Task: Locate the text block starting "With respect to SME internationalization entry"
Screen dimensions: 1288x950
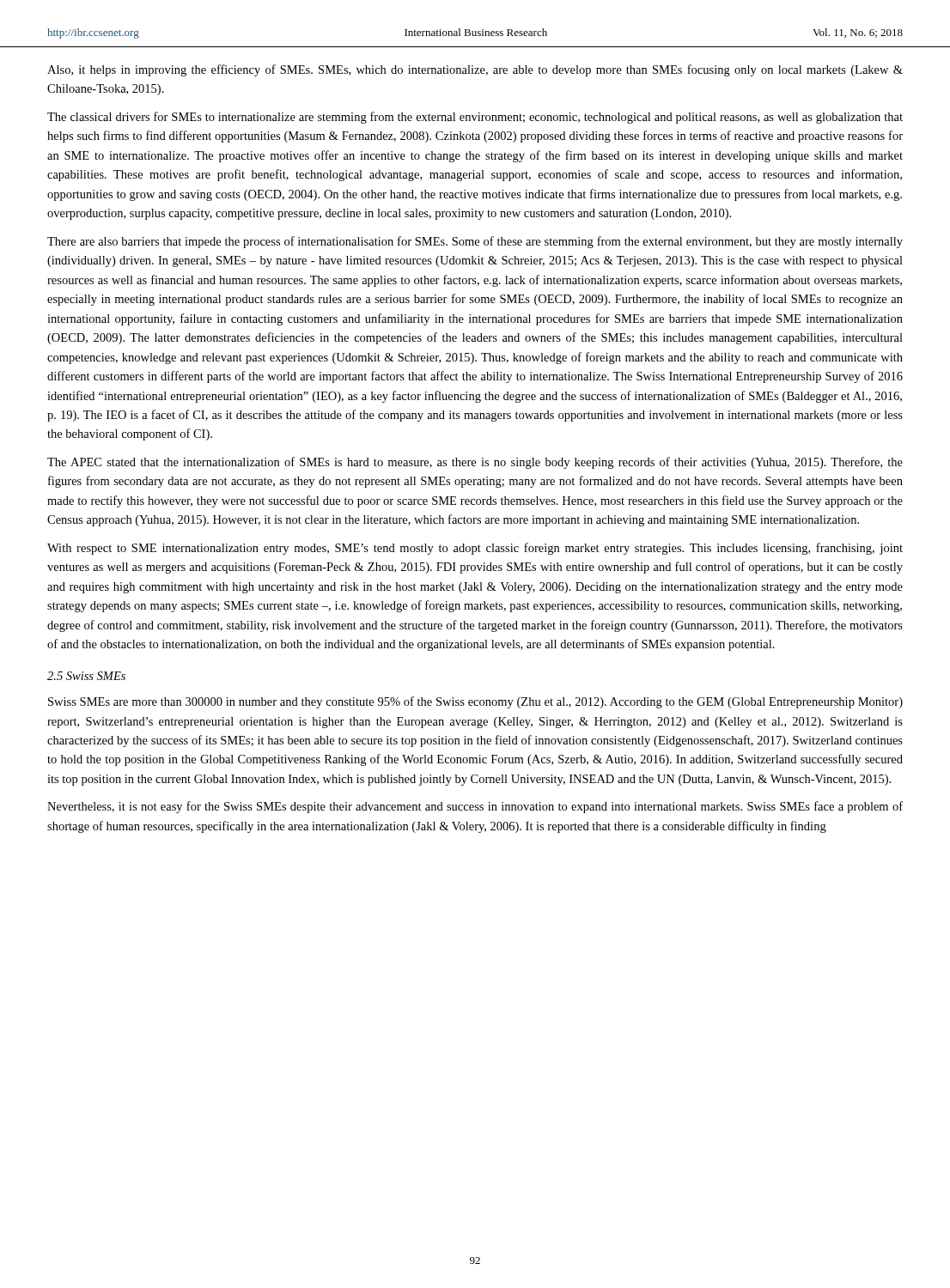Action: tap(475, 596)
